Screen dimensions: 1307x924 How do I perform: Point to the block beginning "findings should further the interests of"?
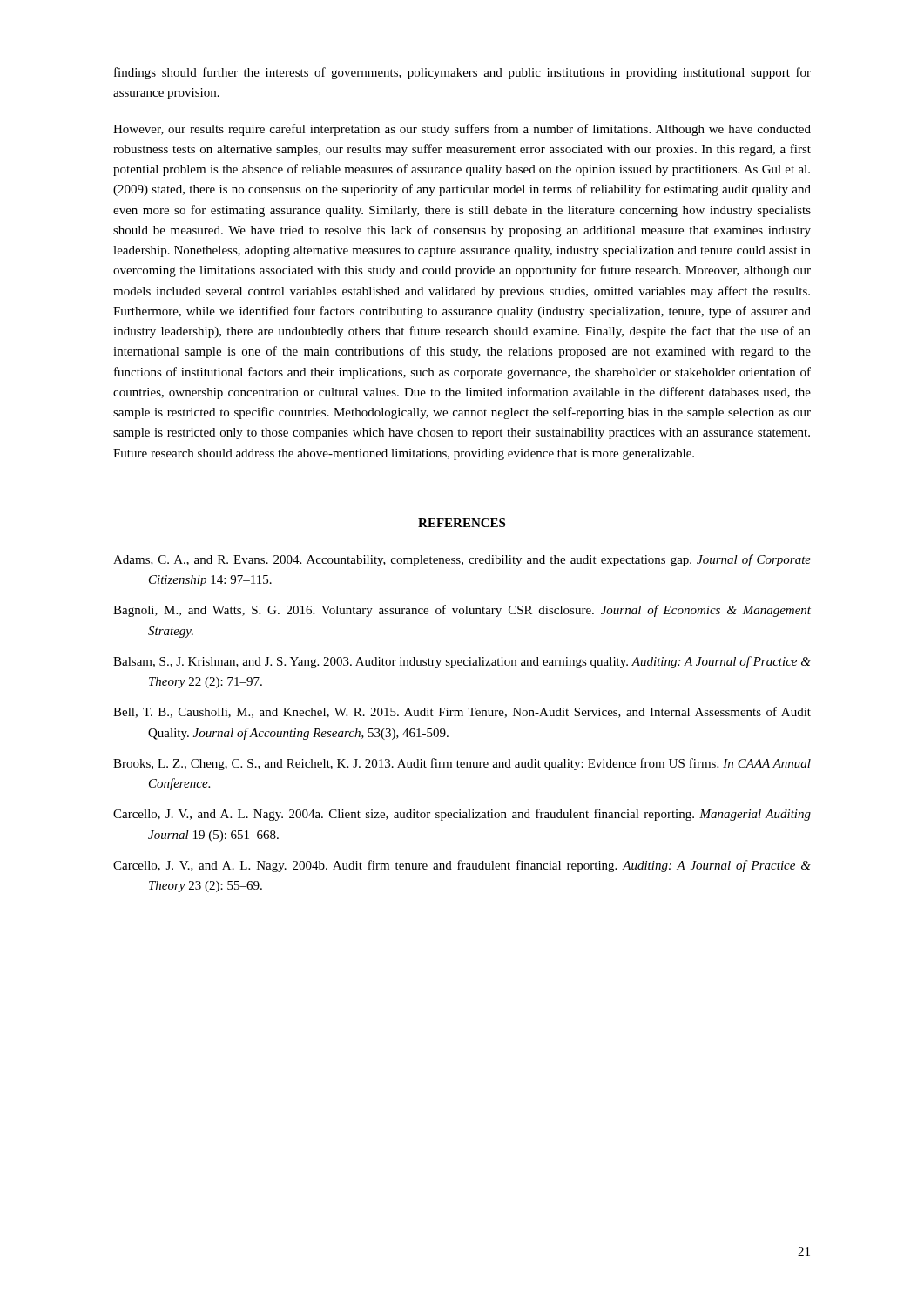point(462,82)
